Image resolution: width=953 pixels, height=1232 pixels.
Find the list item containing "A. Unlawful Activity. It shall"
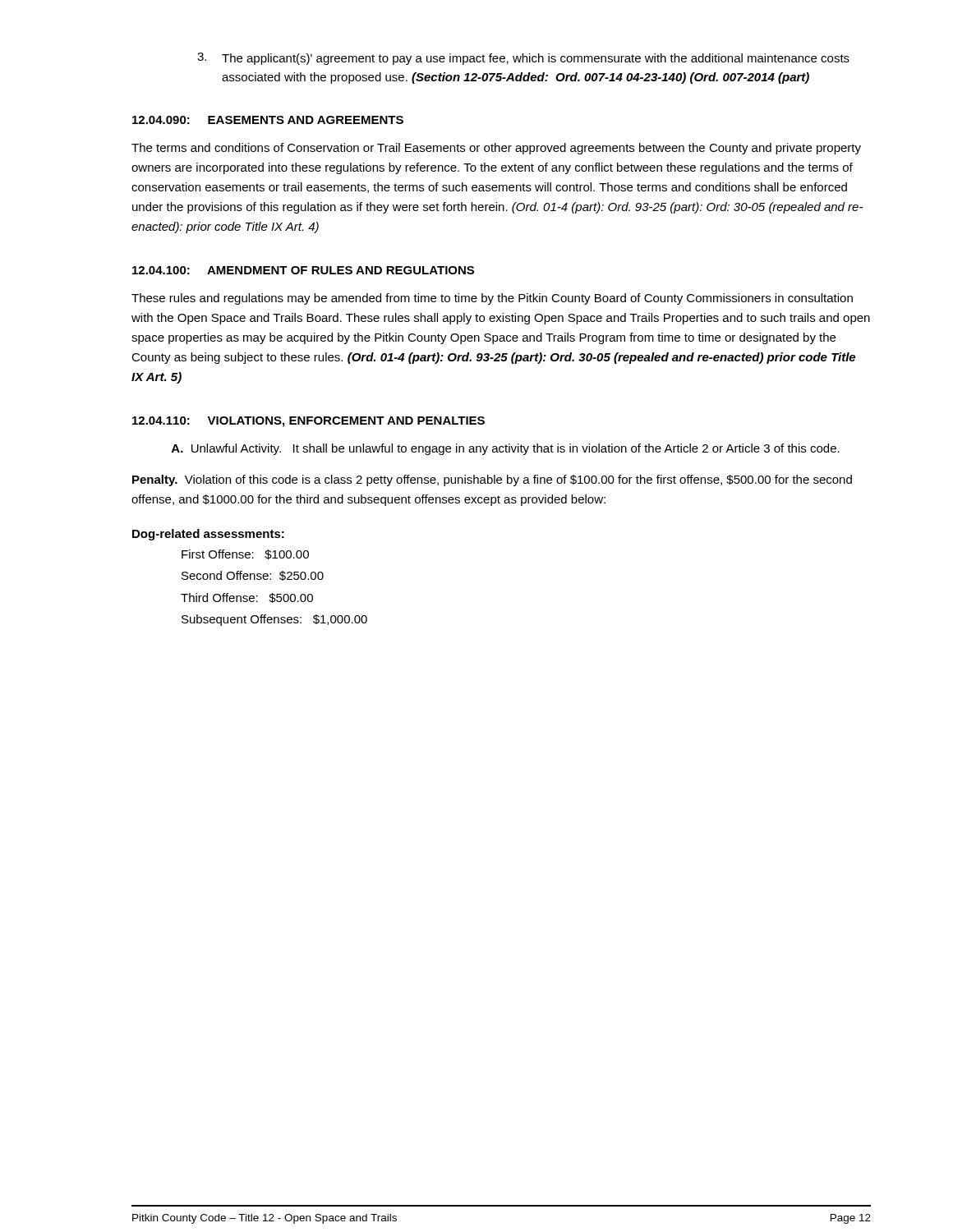[x=502, y=448]
